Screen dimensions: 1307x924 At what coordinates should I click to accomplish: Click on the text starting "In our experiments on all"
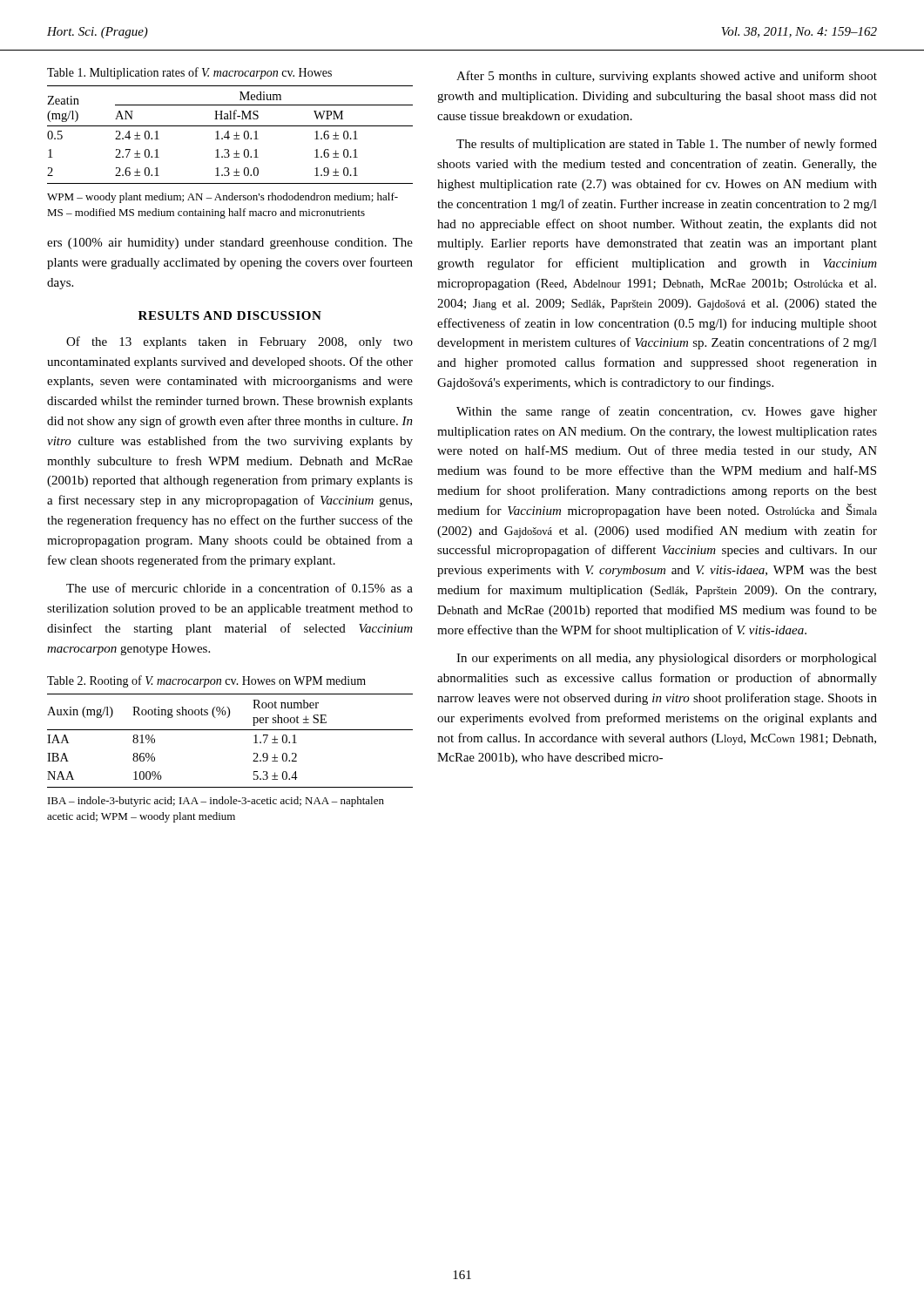pyautogui.click(x=657, y=708)
